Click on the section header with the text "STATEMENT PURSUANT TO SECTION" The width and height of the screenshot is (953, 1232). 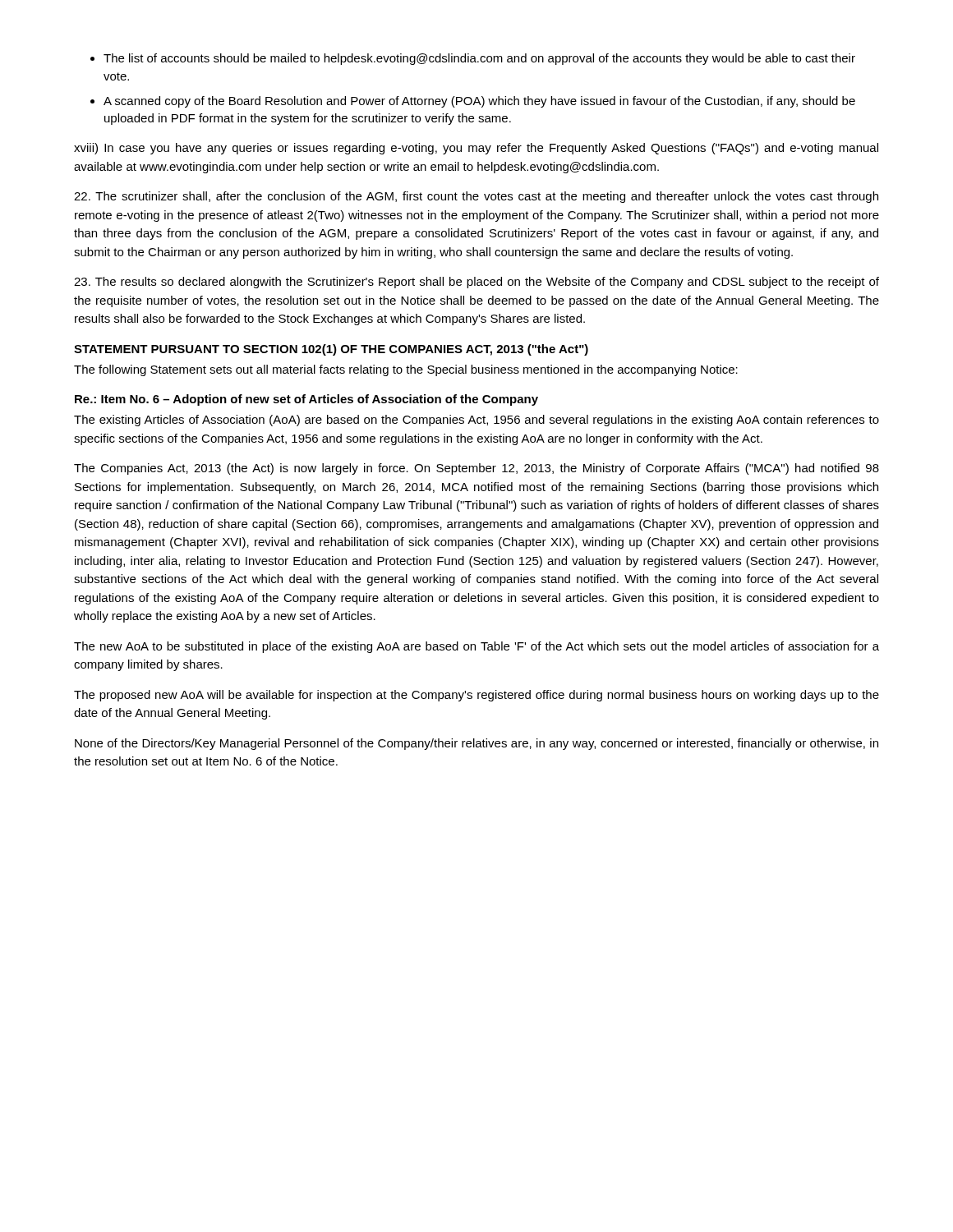coord(331,348)
